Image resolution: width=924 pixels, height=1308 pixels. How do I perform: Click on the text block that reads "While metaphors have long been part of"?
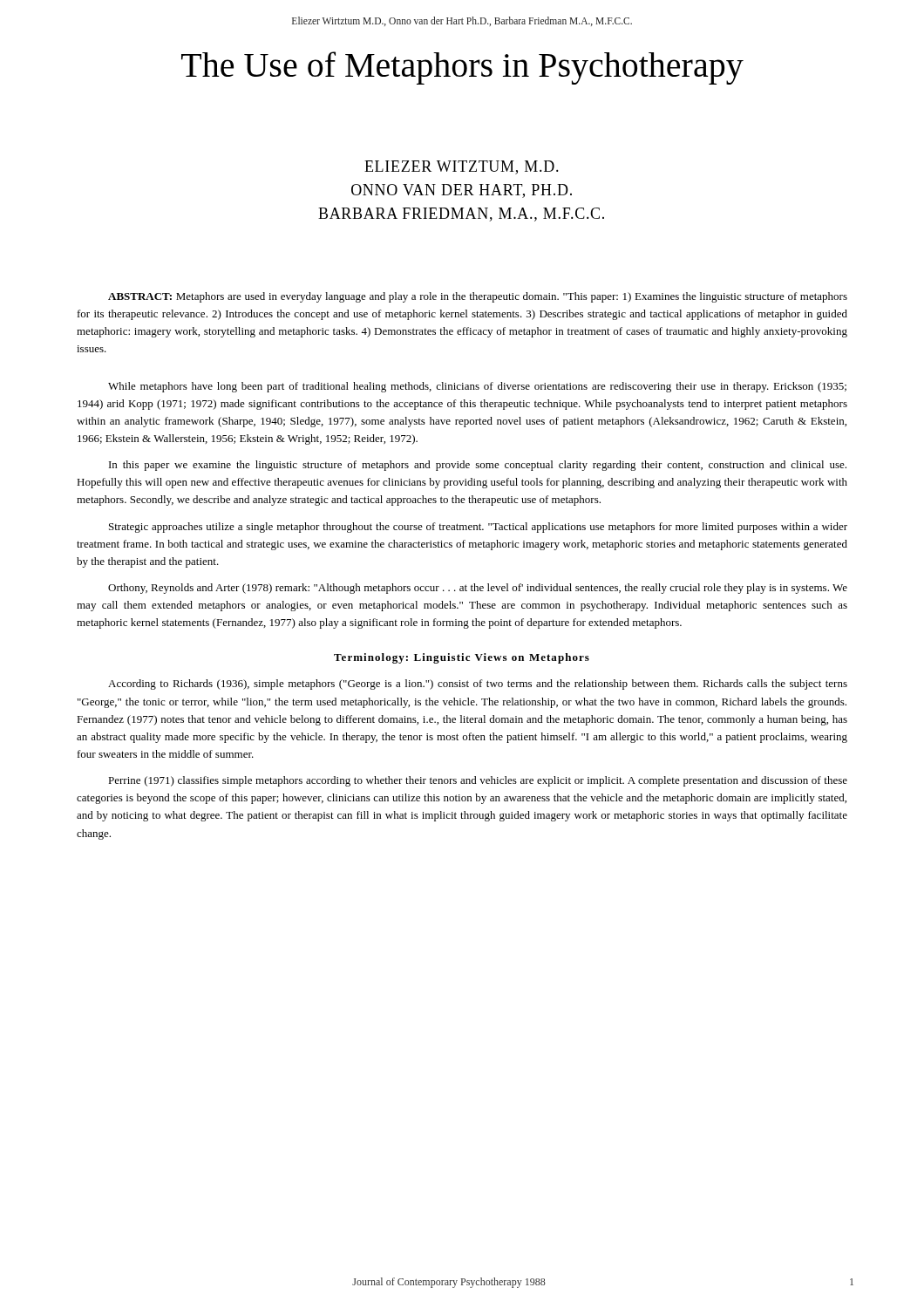coord(462,412)
